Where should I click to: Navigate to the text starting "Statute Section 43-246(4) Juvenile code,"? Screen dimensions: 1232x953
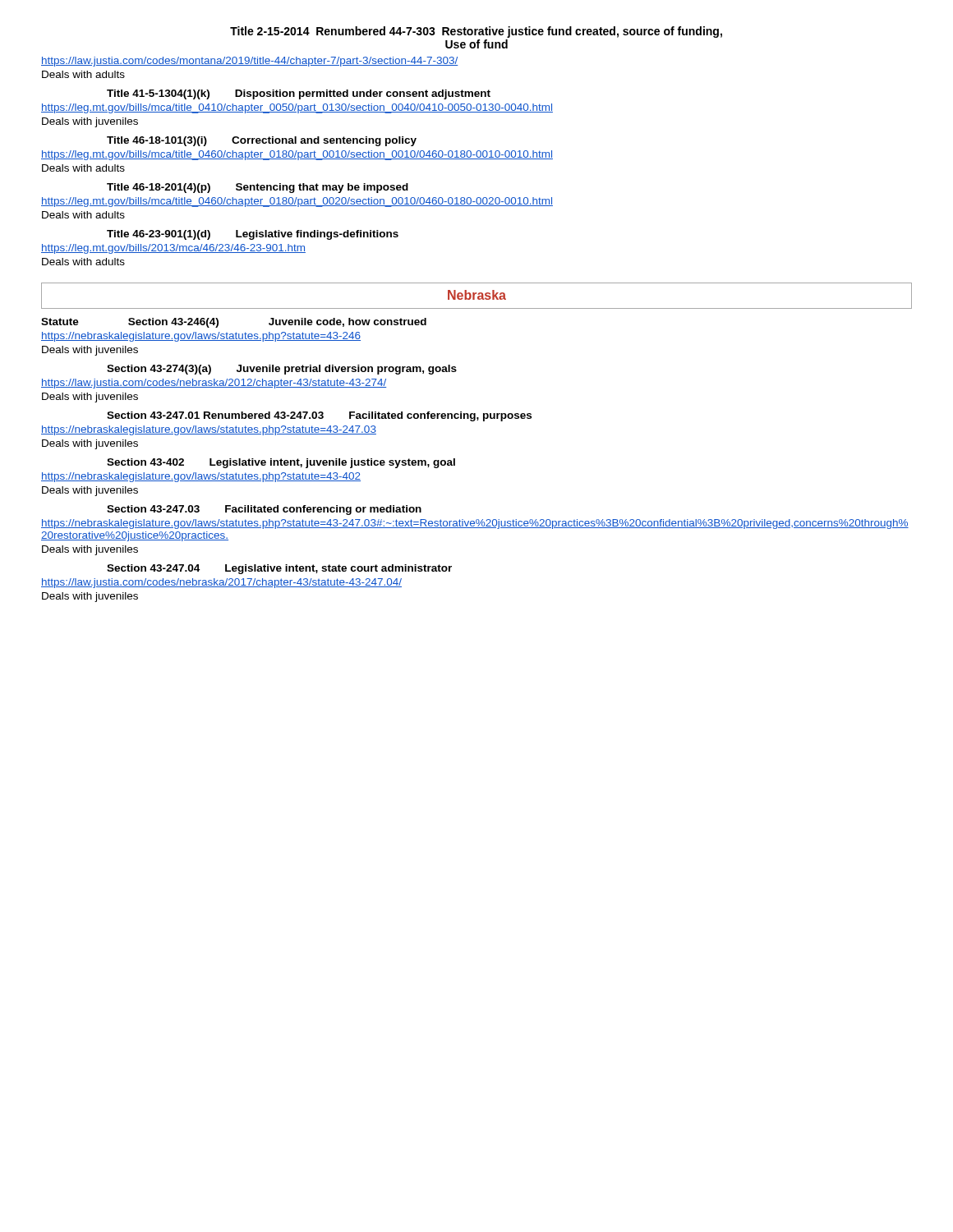pos(234,322)
